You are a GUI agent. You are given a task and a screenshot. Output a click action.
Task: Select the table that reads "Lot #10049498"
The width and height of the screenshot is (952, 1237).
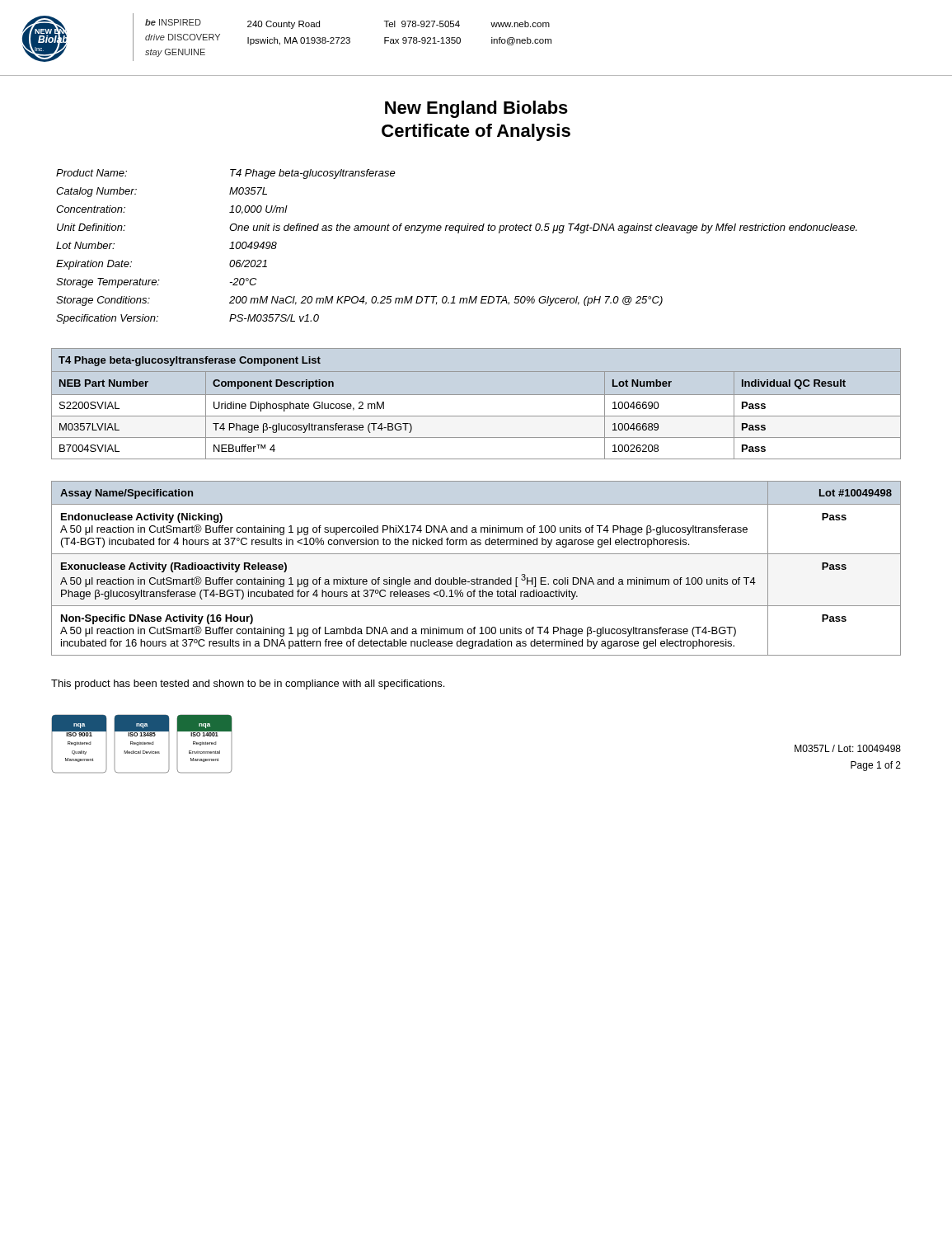pos(476,568)
